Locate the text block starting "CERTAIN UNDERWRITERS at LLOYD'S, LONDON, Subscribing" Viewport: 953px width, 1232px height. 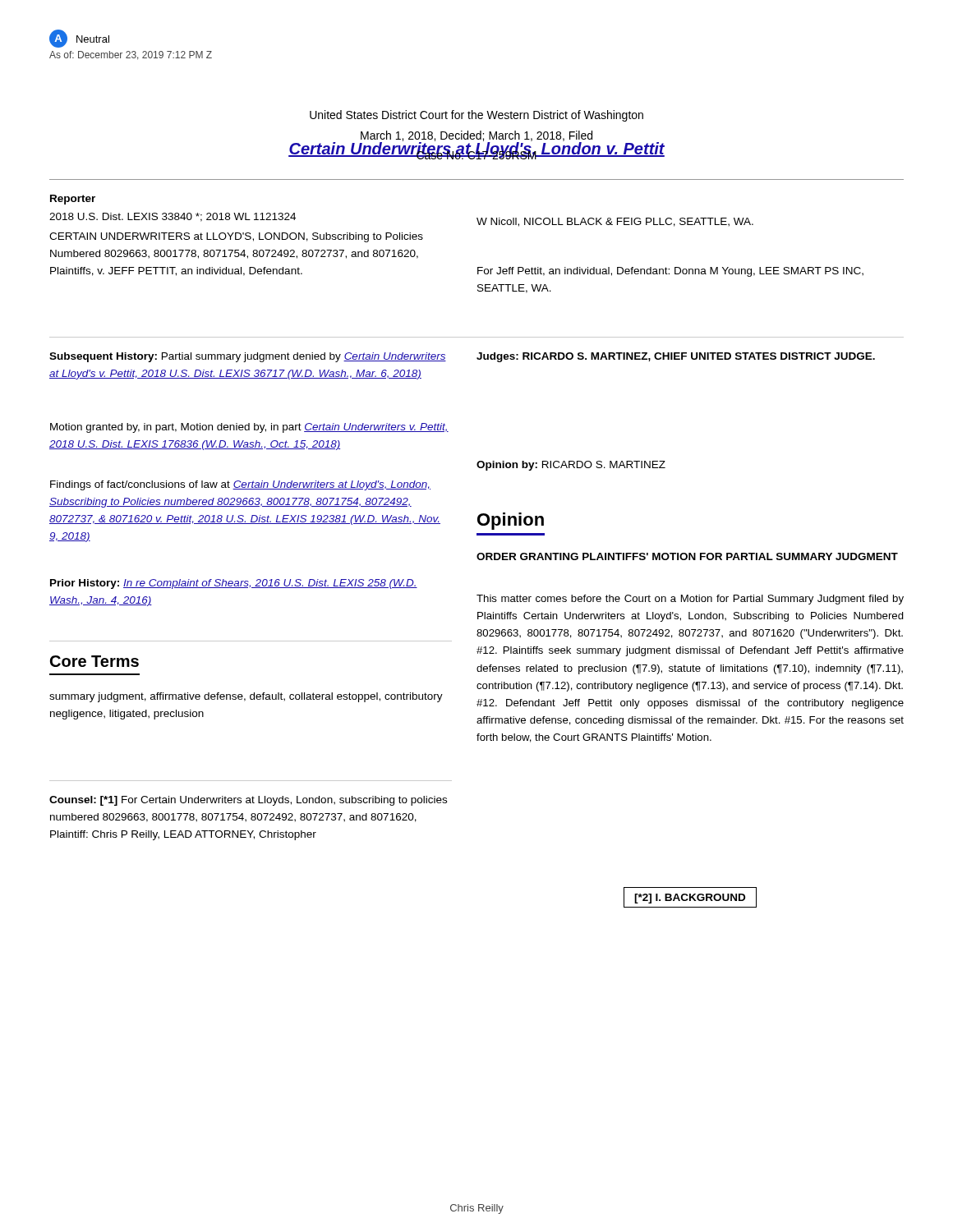(236, 253)
